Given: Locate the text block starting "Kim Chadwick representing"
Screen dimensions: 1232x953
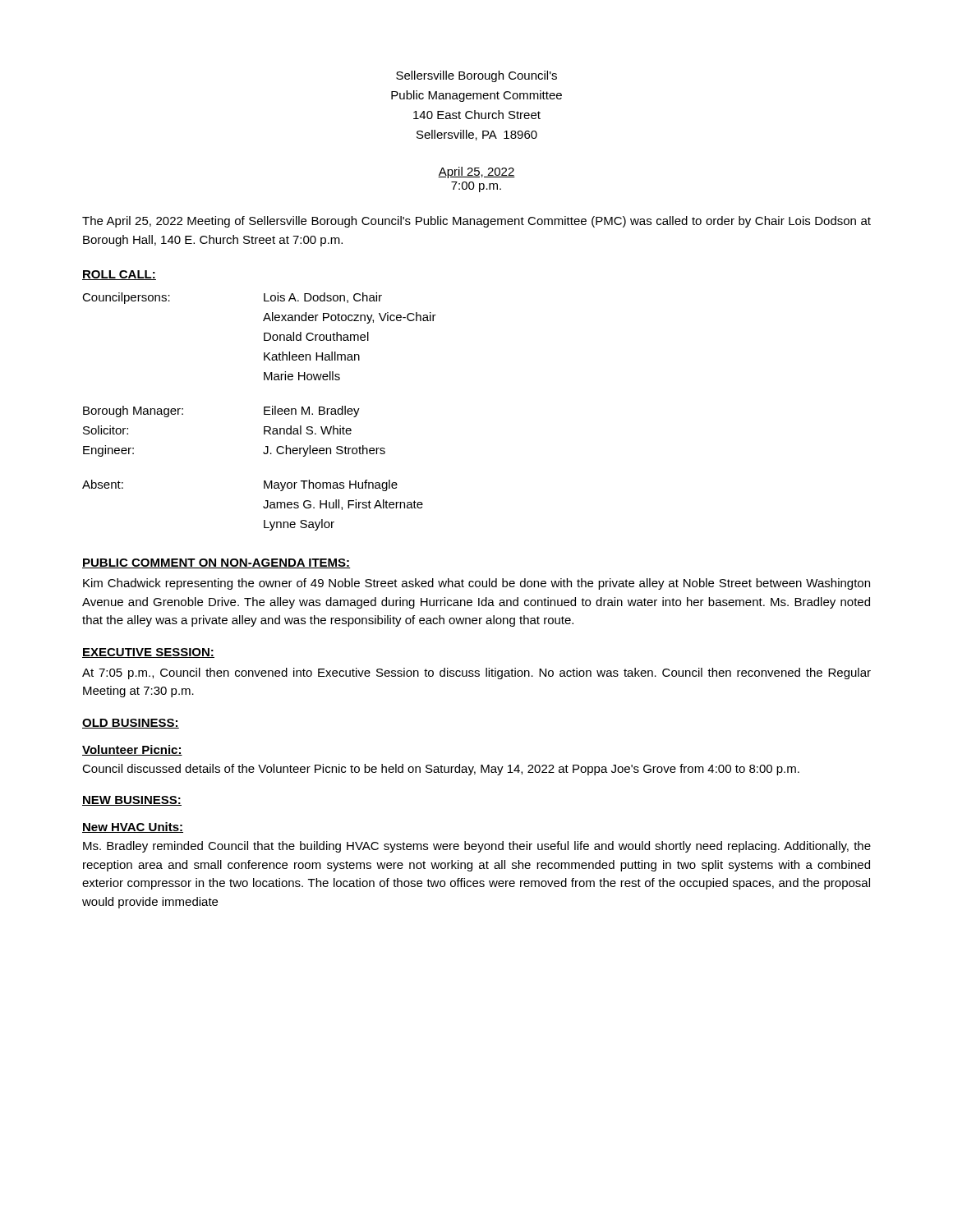Looking at the screenshot, I should click(x=476, y=601).
